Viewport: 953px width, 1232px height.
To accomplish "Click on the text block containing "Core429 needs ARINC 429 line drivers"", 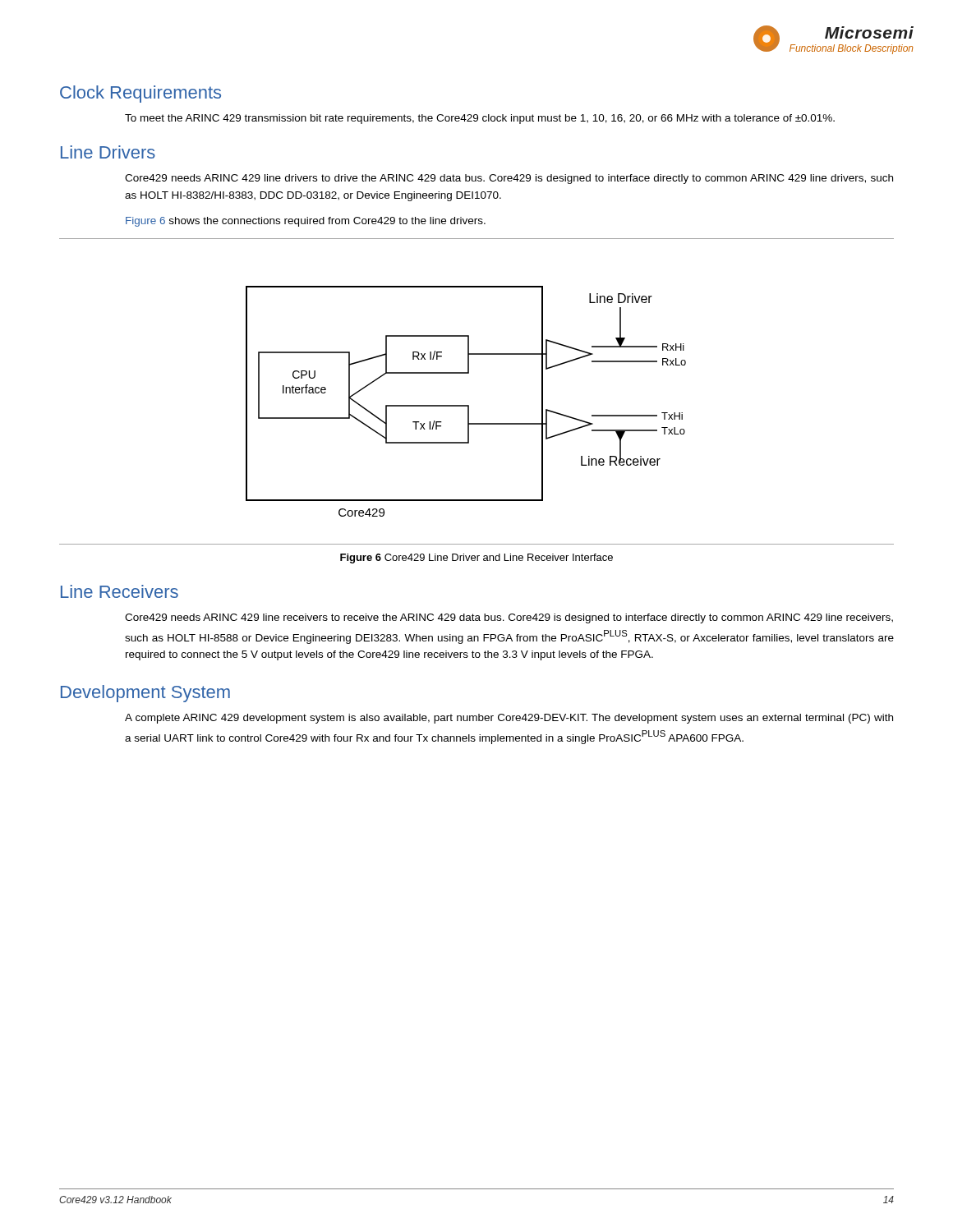I will pos(509,186).
